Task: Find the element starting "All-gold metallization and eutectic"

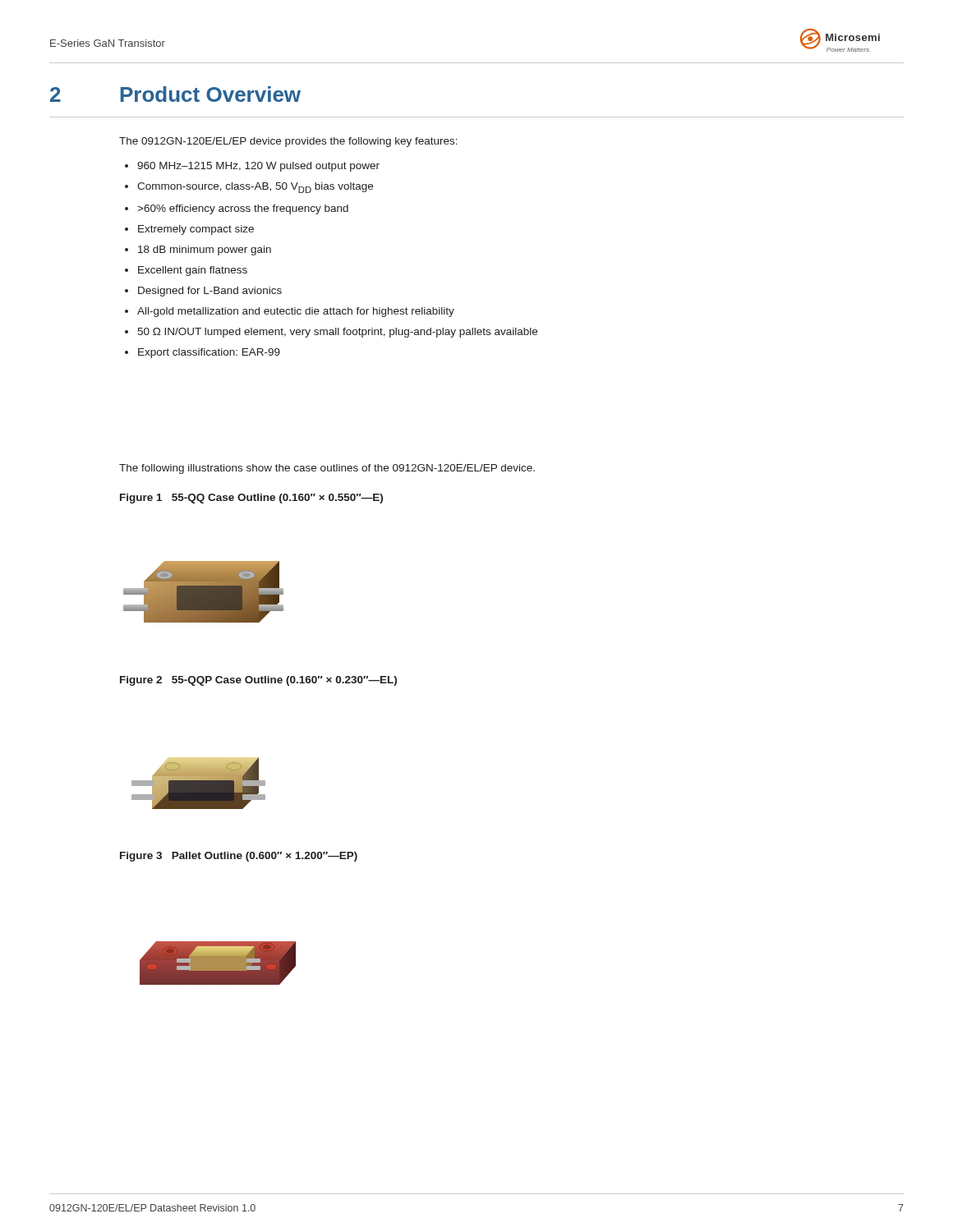Action: [x=296, y=311]
